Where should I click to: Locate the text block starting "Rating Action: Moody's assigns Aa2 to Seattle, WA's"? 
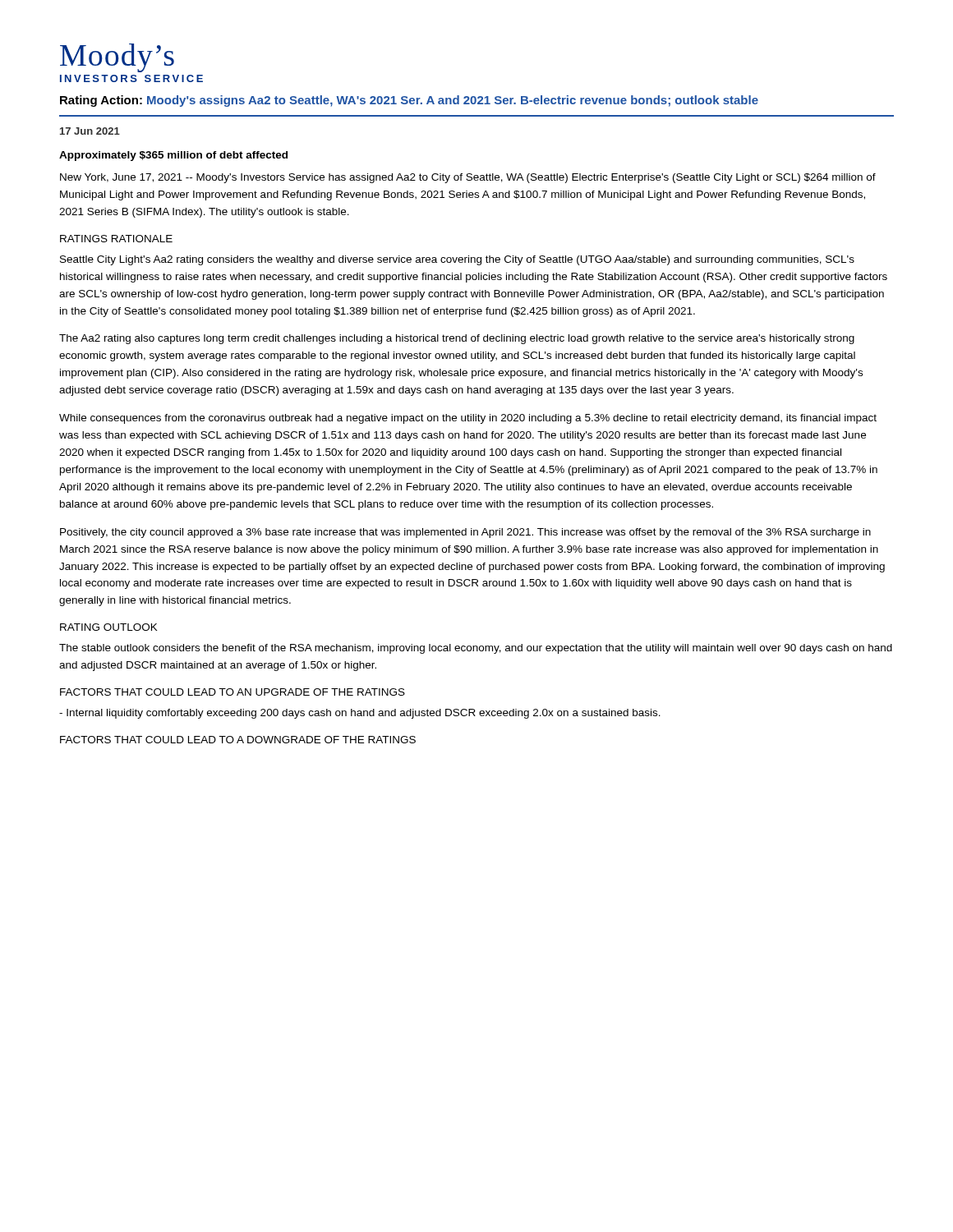click(x=409, y=100)
